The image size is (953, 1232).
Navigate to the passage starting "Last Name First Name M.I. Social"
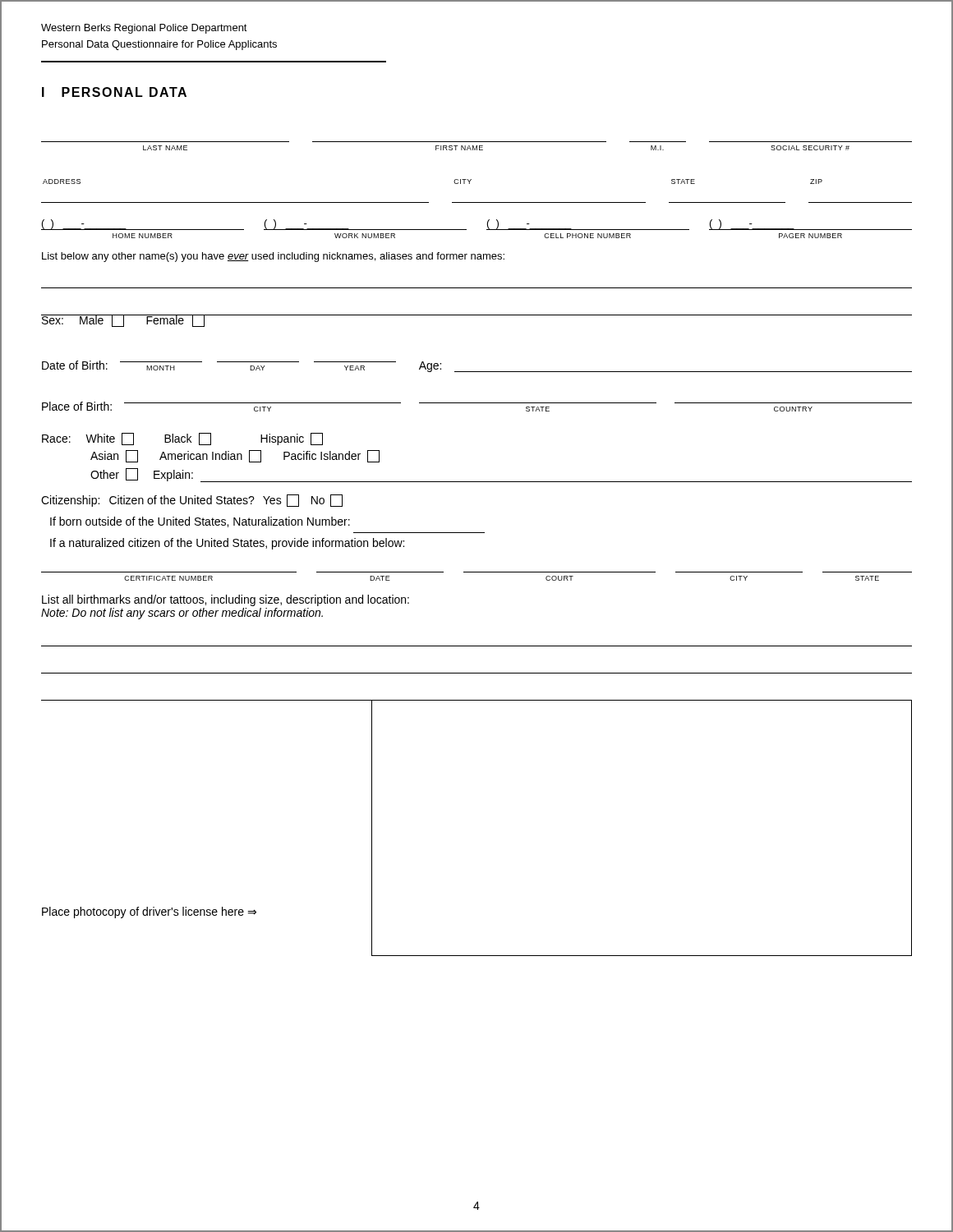pyautogui.click(x=476, y=139)
